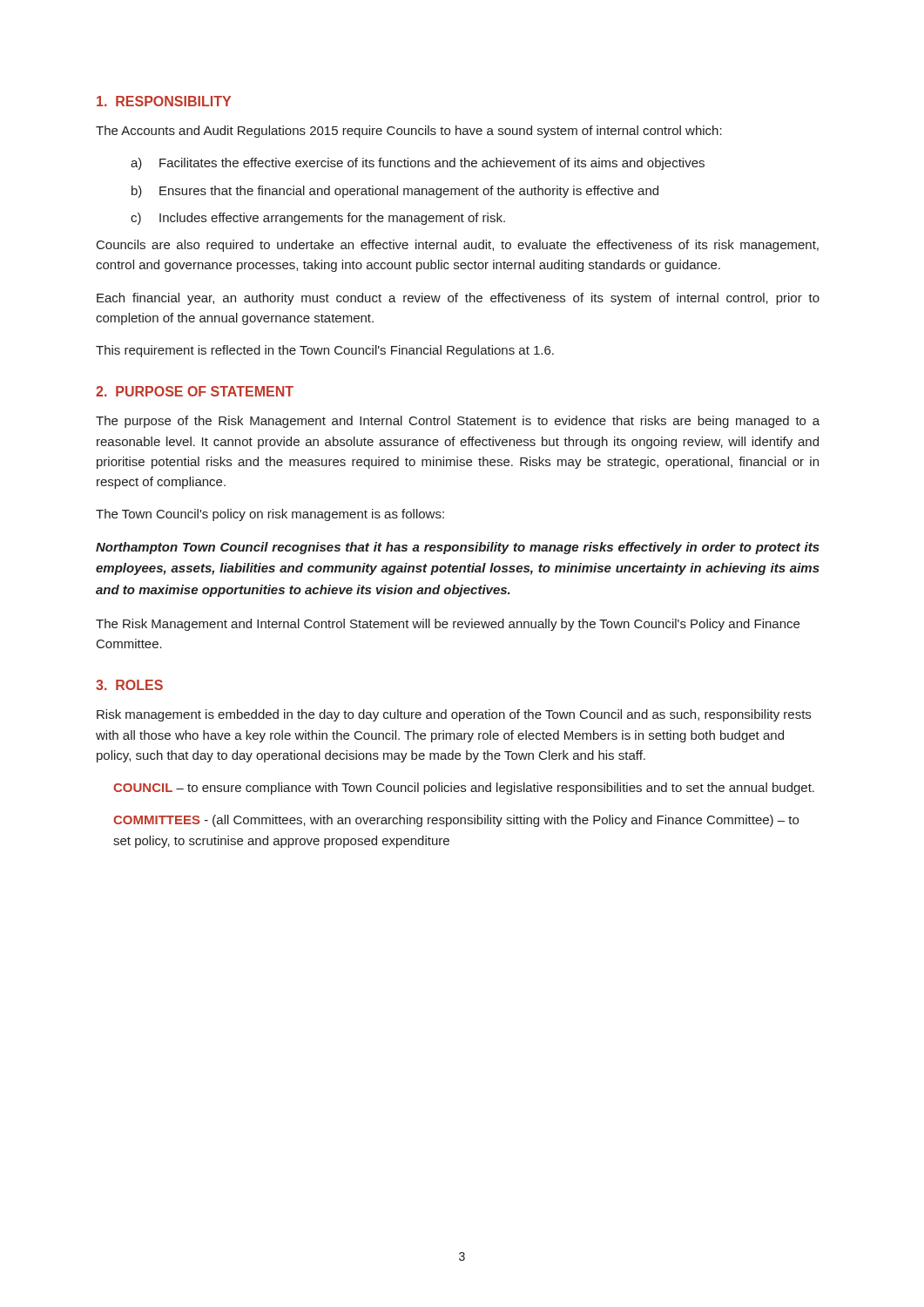Click the passage that begins "Risk management is embedded in"
Screen dimensions: 1307x924
454,735
